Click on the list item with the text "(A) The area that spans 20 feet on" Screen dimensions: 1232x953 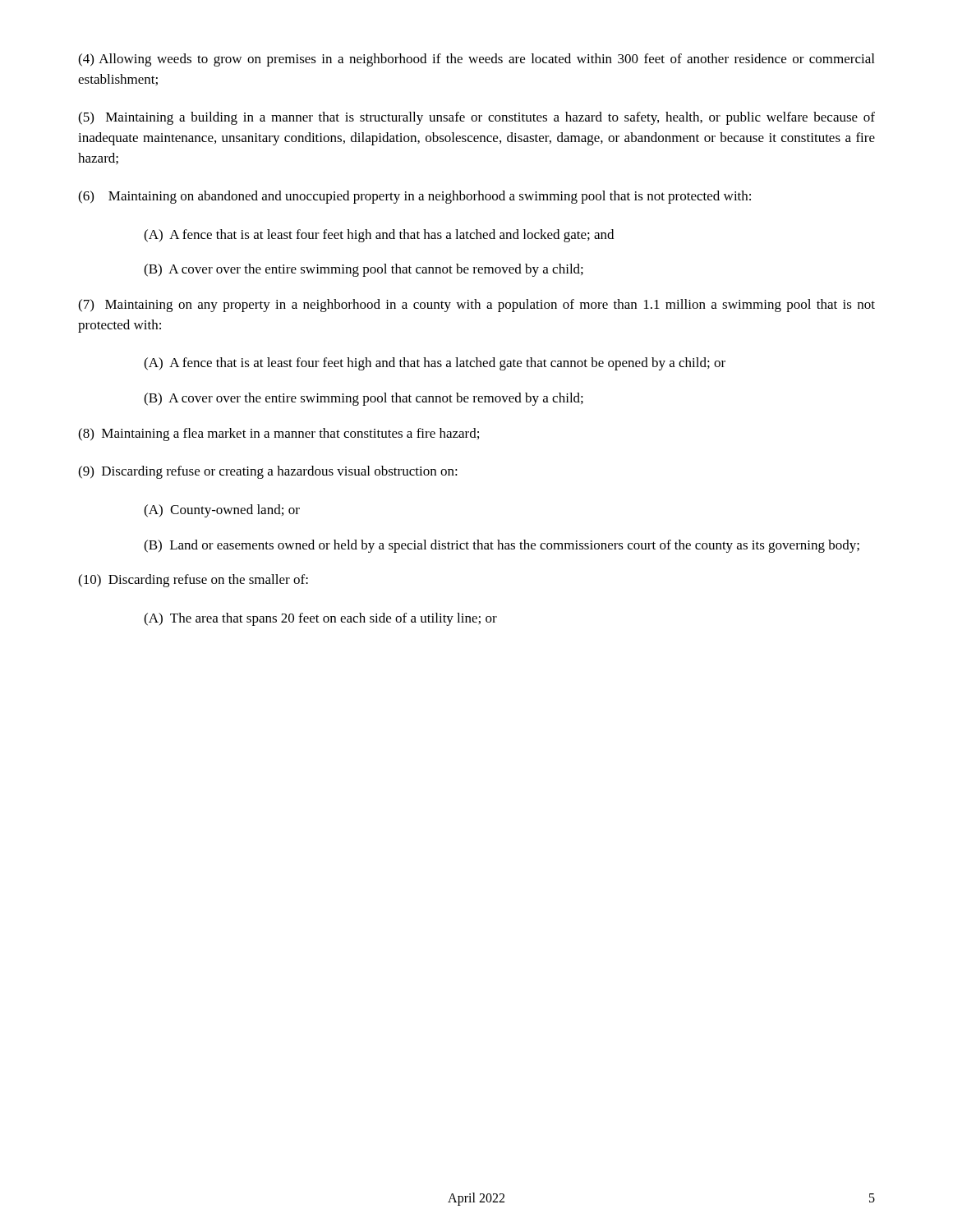(x=320, y=618)
